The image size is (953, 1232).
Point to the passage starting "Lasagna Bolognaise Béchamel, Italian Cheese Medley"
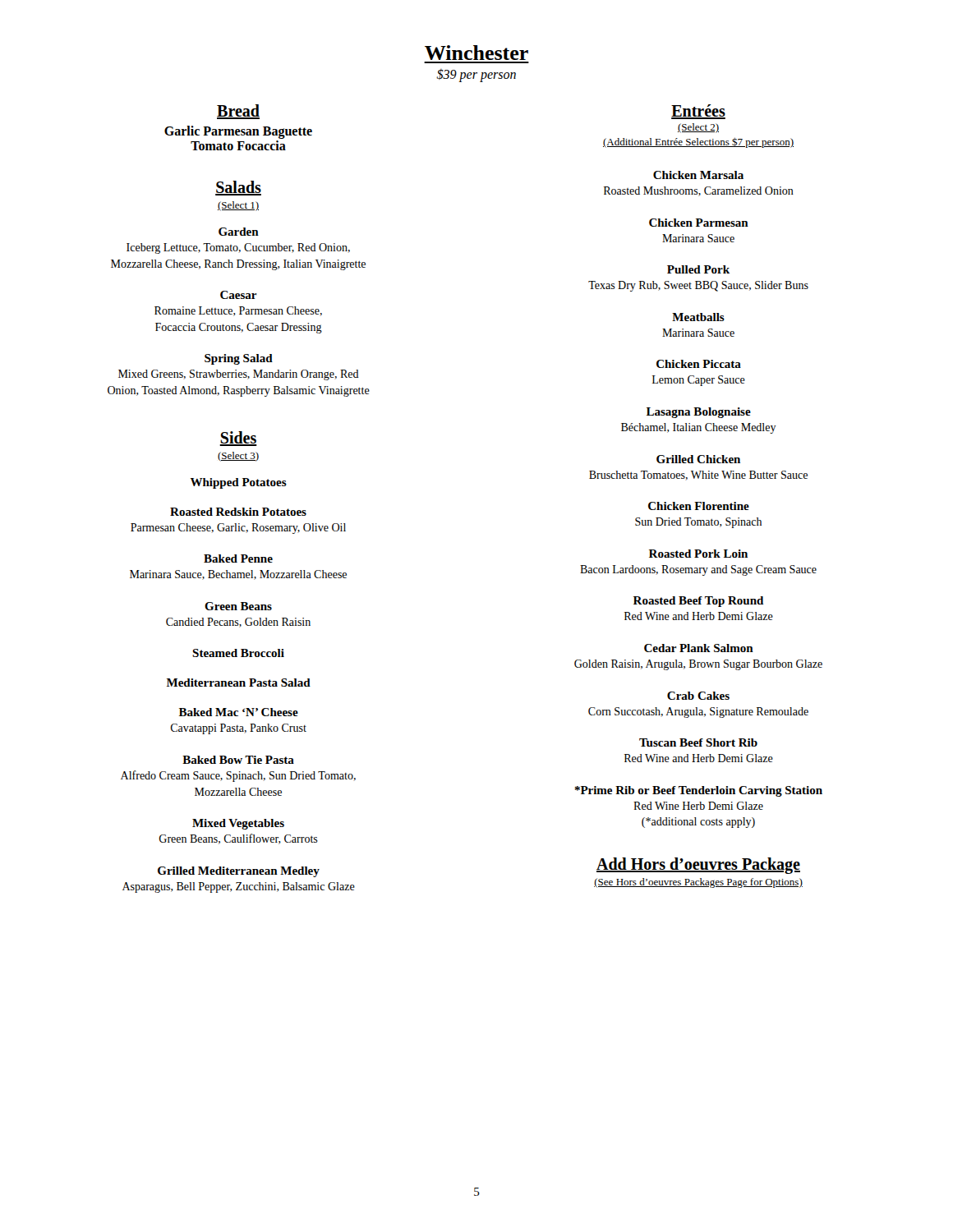pos(698,420)
